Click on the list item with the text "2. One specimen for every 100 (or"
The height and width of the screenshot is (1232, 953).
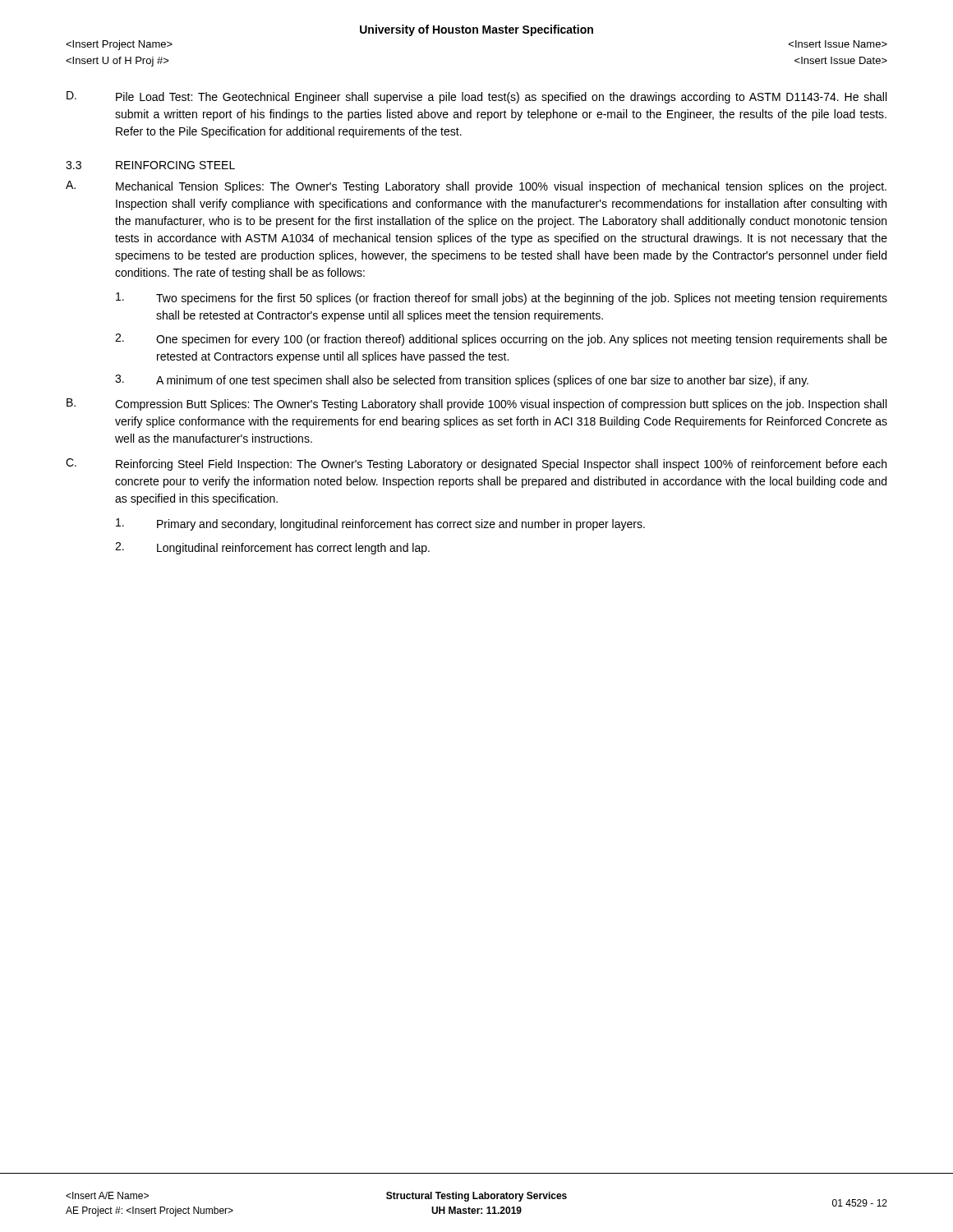click(501, 348)
